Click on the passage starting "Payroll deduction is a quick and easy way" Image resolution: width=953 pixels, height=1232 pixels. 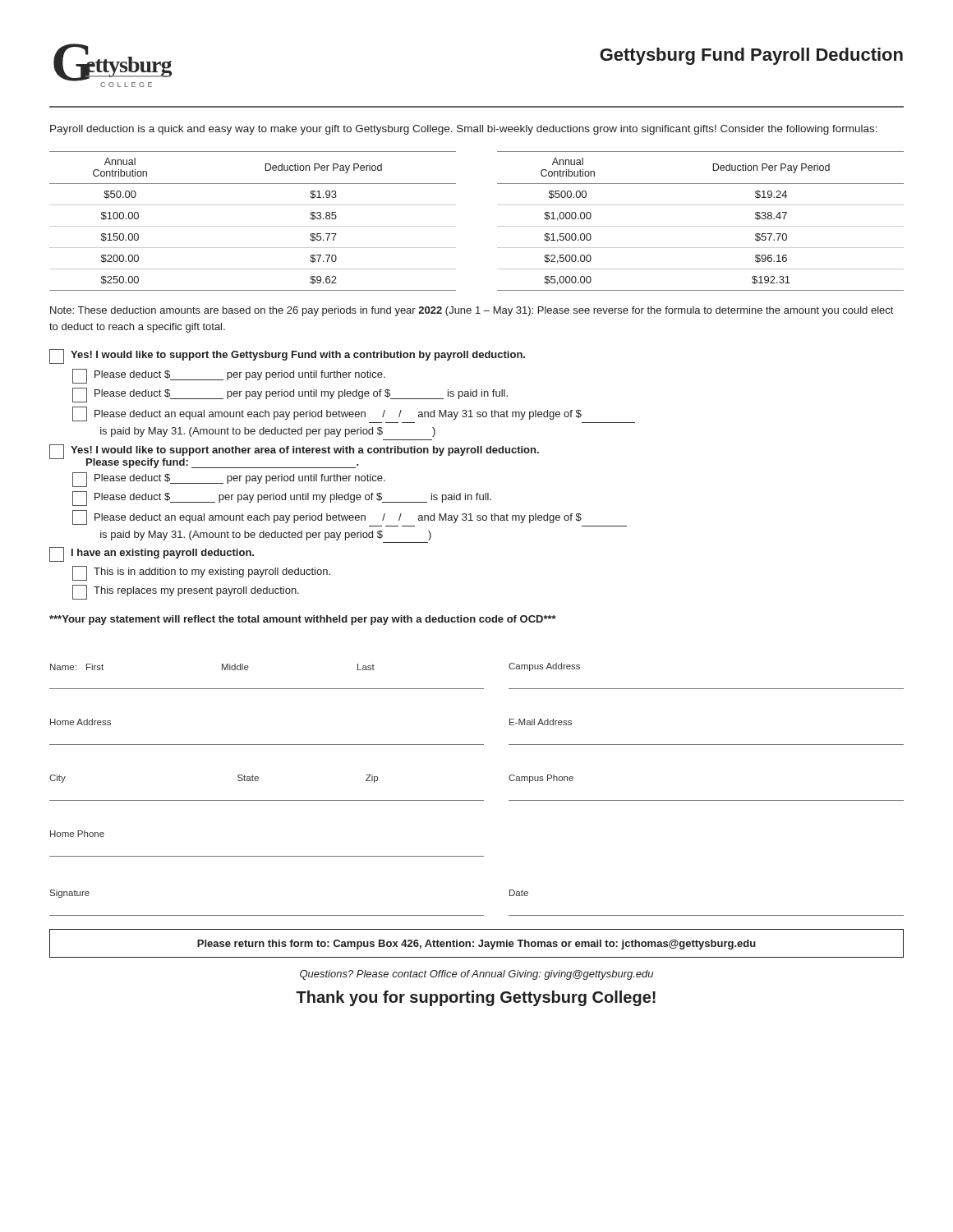[464, 128]
